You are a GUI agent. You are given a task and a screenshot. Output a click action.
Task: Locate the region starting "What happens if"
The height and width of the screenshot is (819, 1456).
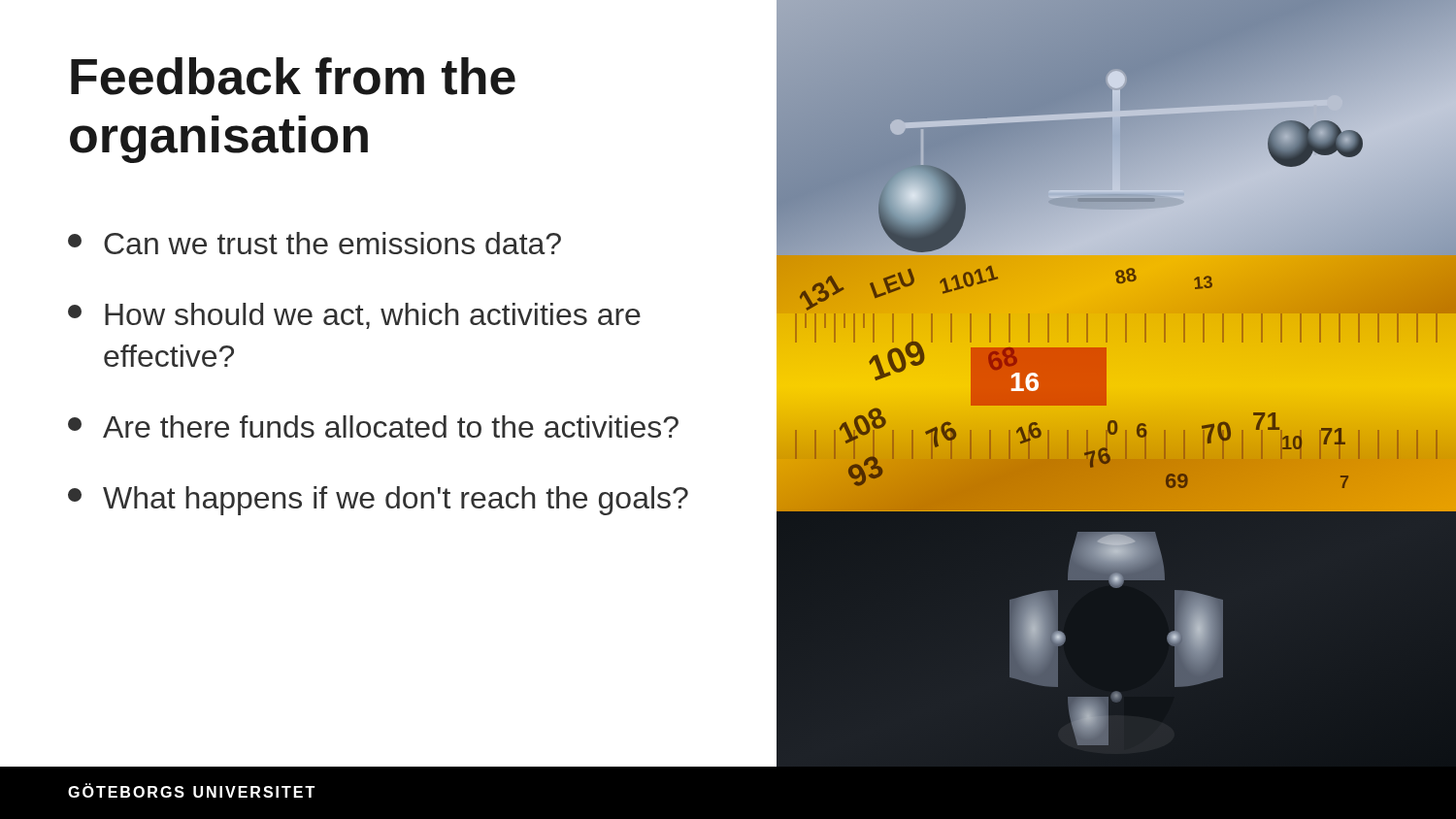tap(378, 499)
